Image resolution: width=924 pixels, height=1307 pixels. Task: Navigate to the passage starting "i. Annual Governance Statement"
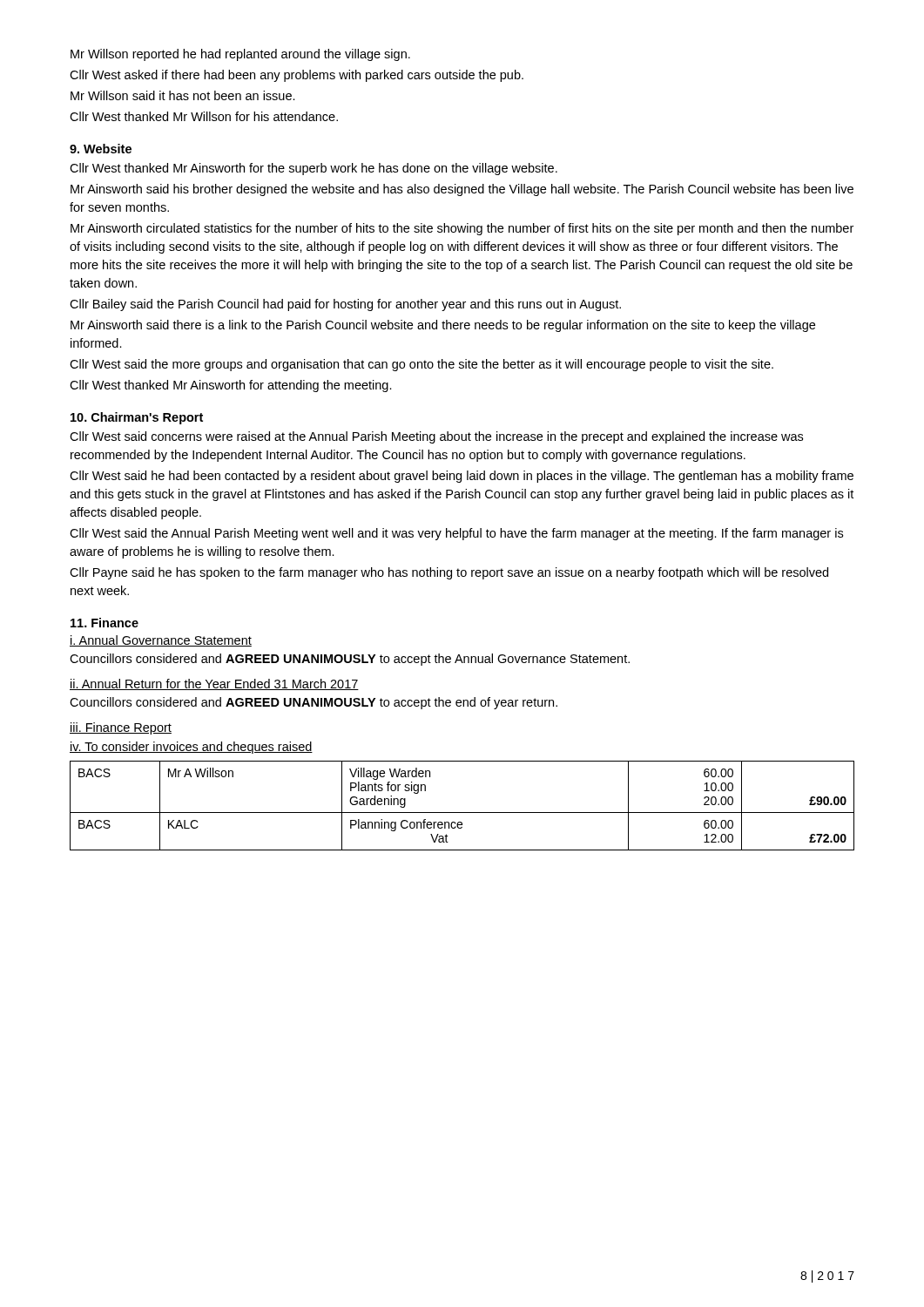[161, 641]
